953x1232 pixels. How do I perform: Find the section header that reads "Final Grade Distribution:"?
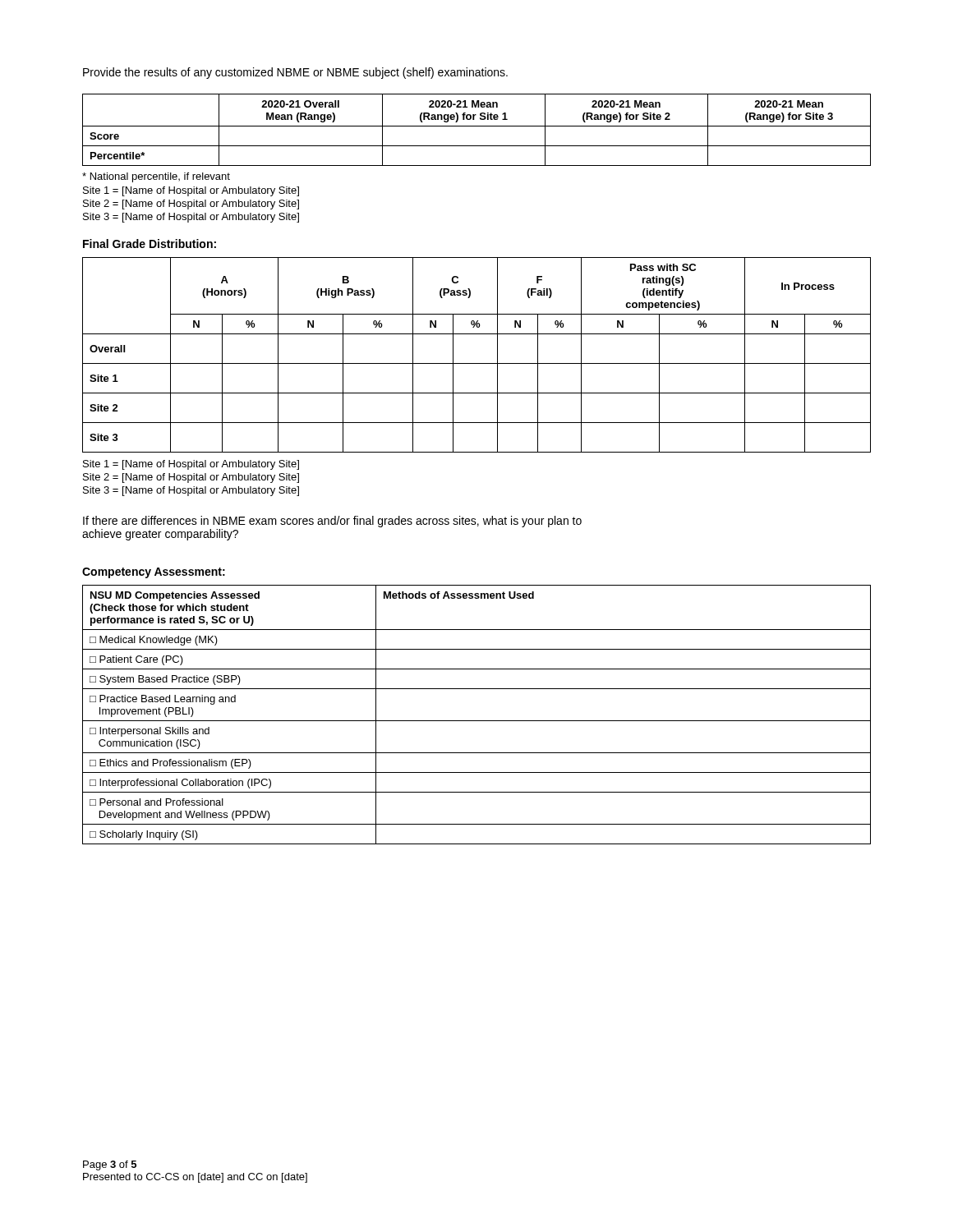pos(150,244)
